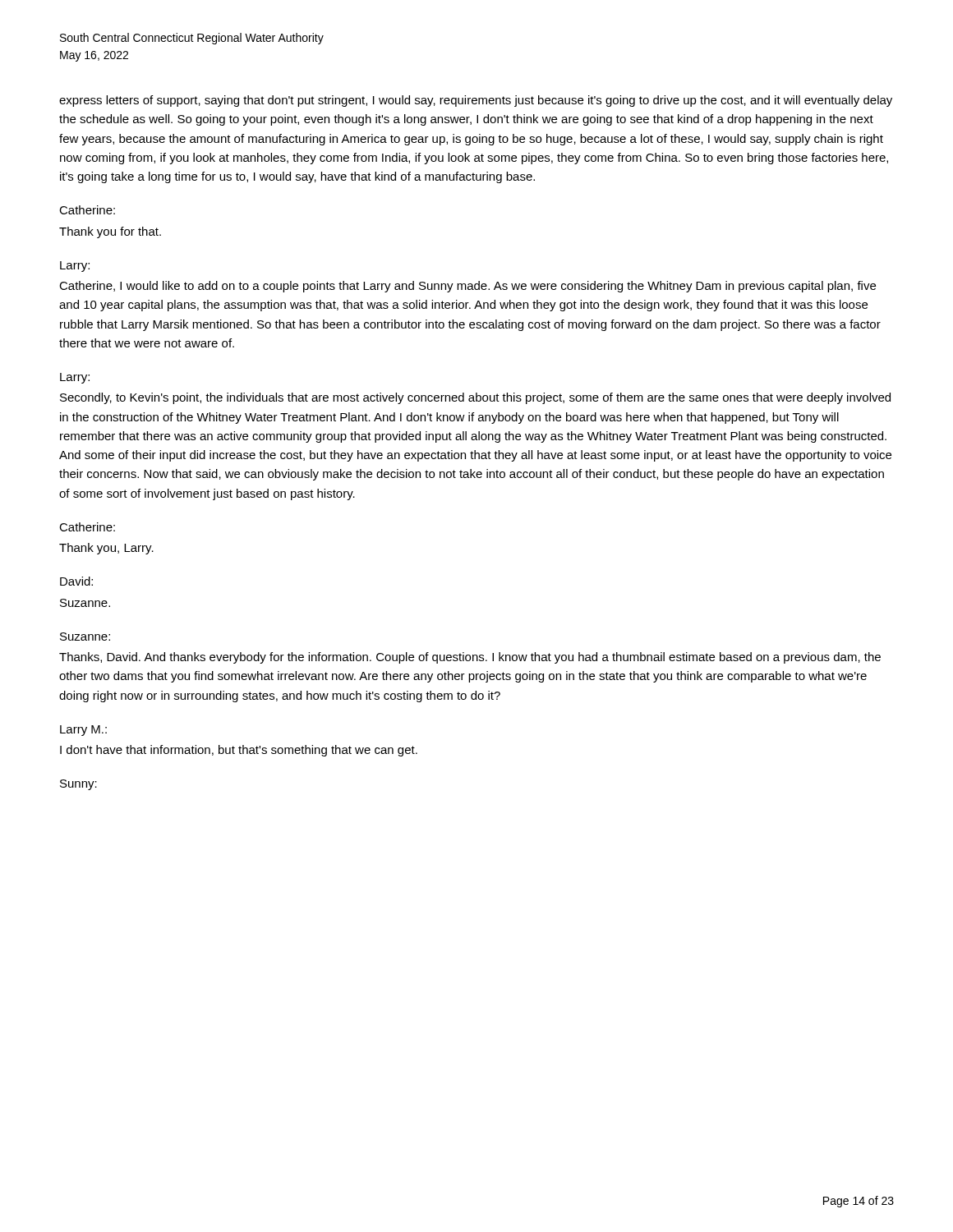Screen dimensions: 1232x953
Task: Select the text block that reads "Catherine, I would like"
Action: coord(470,314)
